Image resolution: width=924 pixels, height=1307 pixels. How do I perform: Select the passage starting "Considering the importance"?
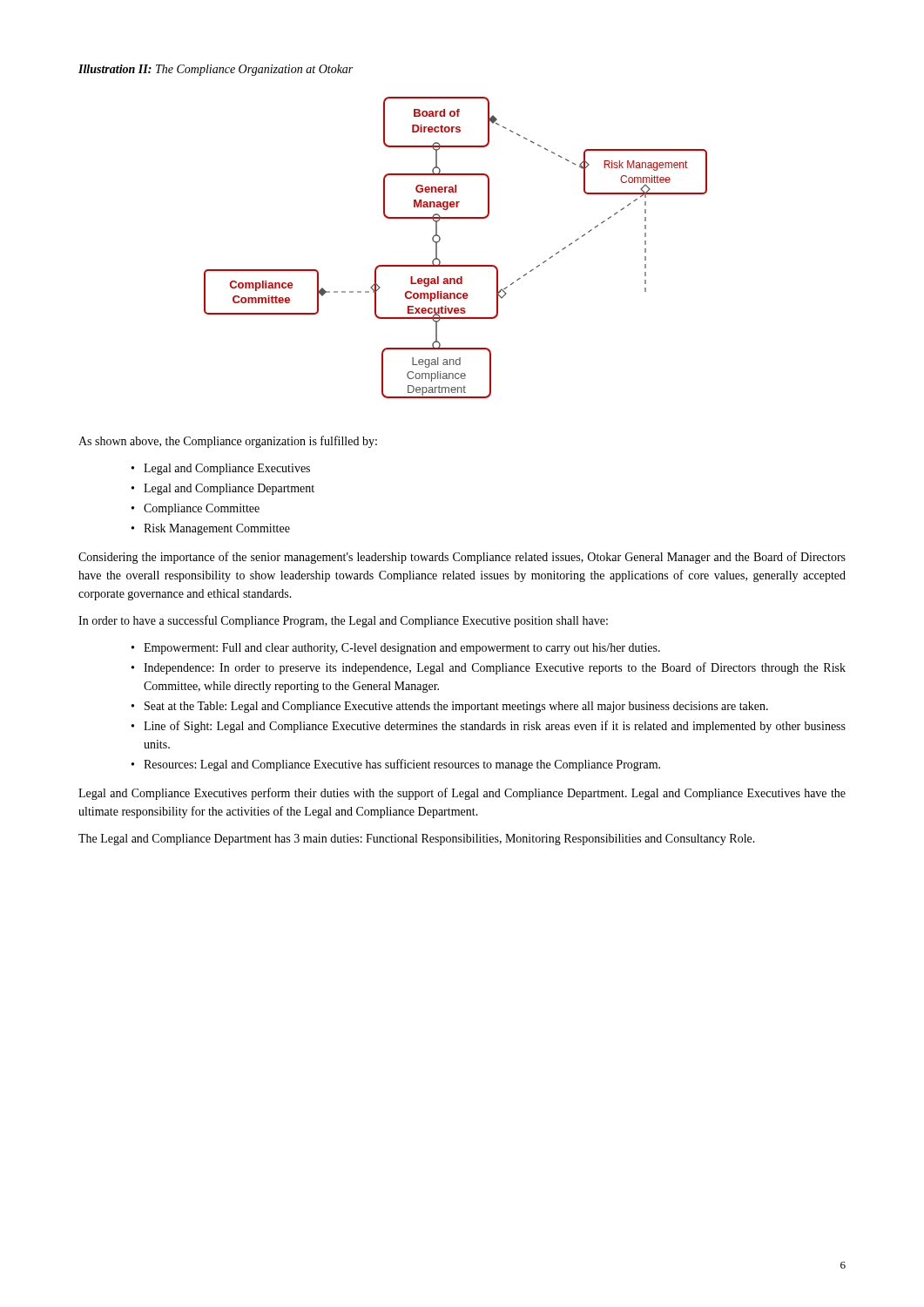462,575
